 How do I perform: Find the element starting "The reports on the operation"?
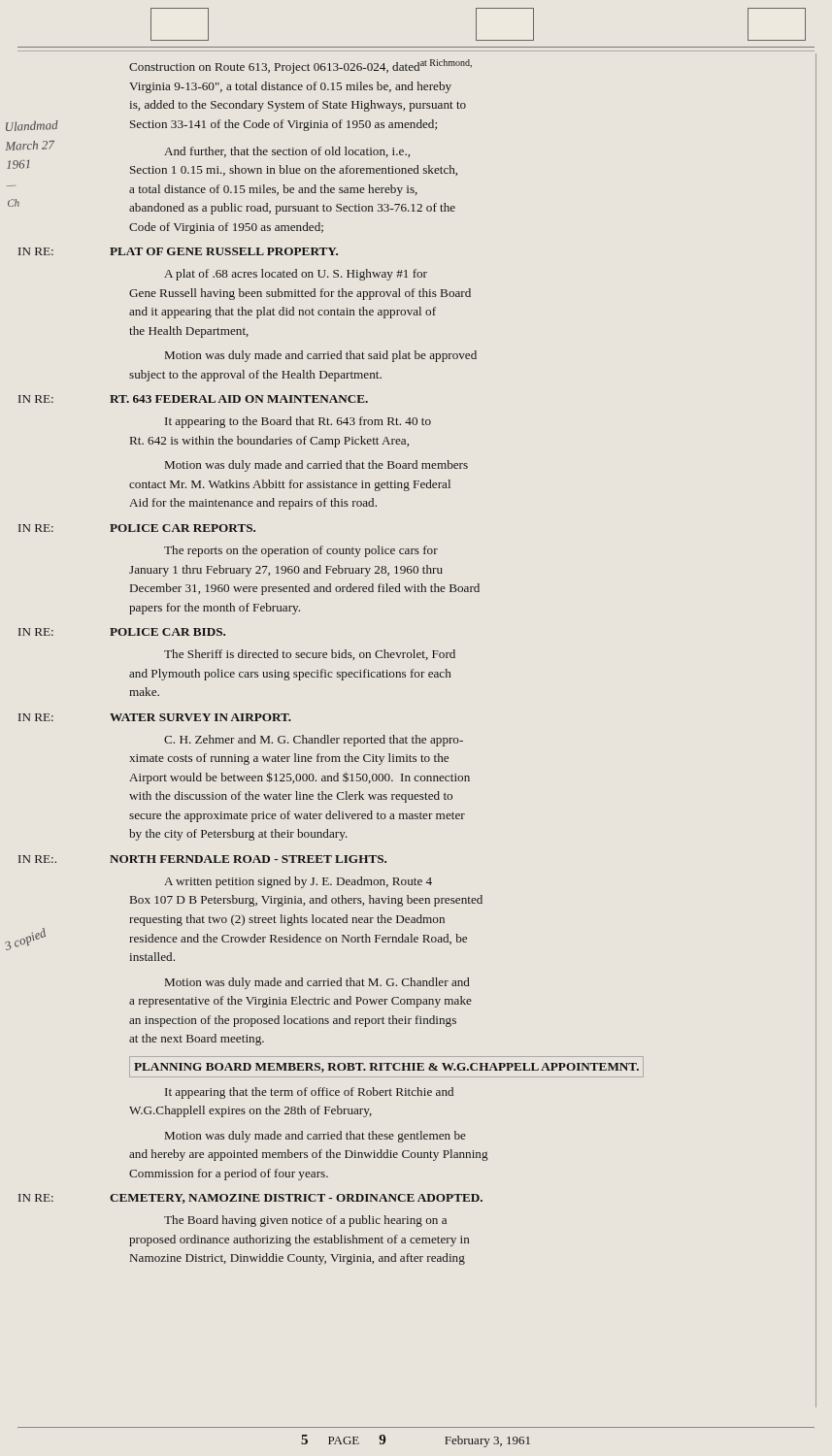[305, 578]
